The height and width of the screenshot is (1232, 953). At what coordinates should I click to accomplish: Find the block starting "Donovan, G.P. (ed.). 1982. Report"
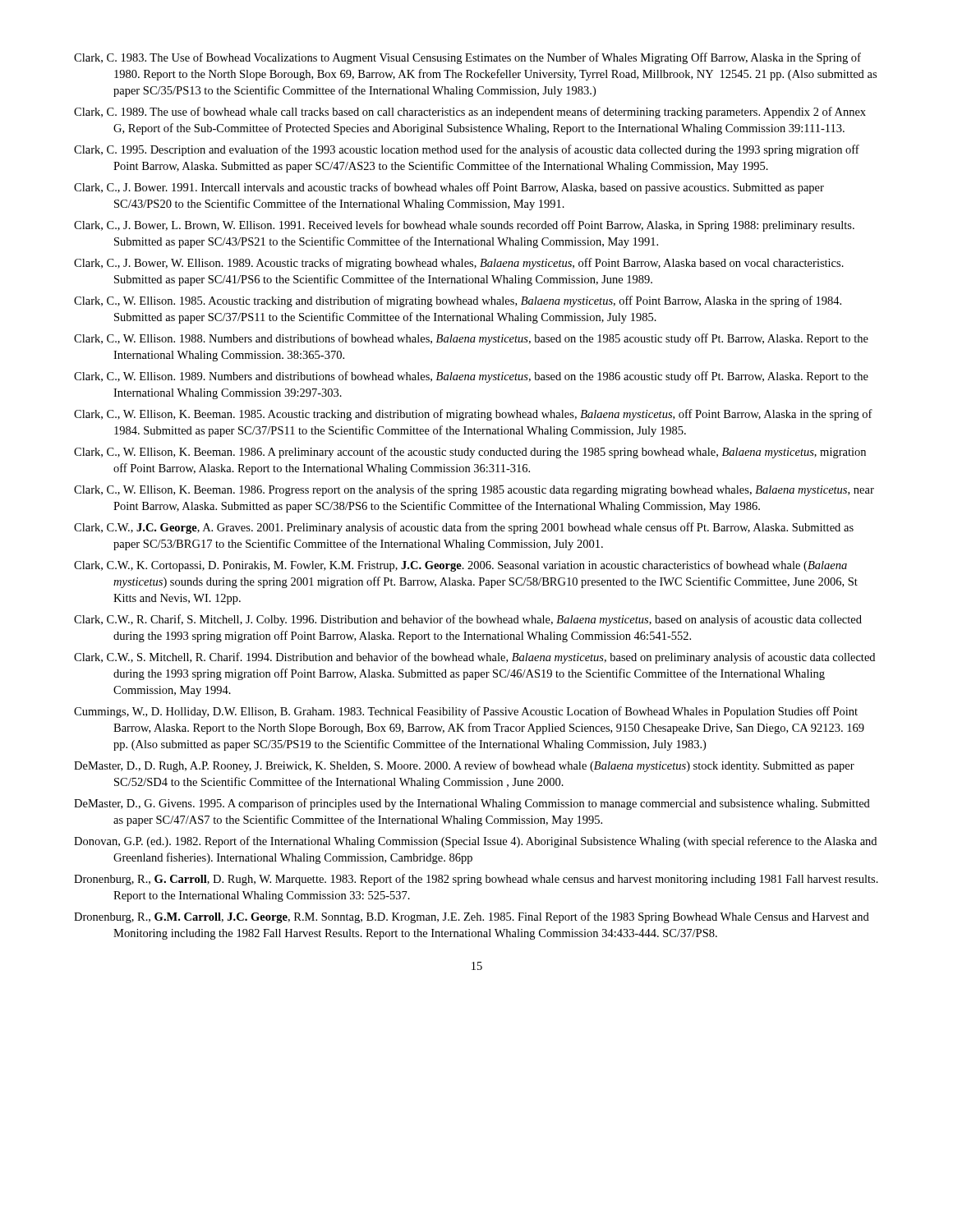click(476, 849)
